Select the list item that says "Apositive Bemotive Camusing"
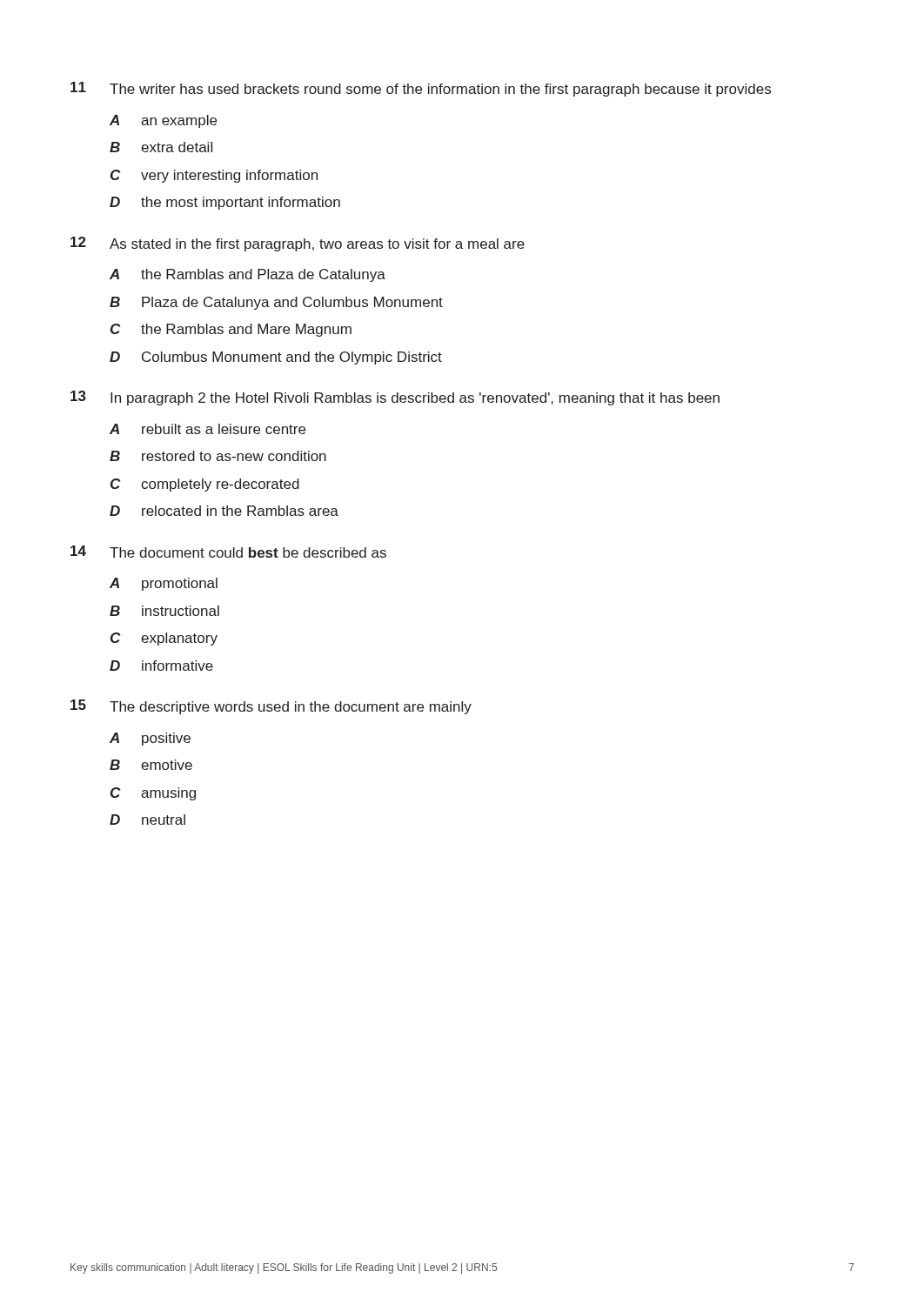 150,739
